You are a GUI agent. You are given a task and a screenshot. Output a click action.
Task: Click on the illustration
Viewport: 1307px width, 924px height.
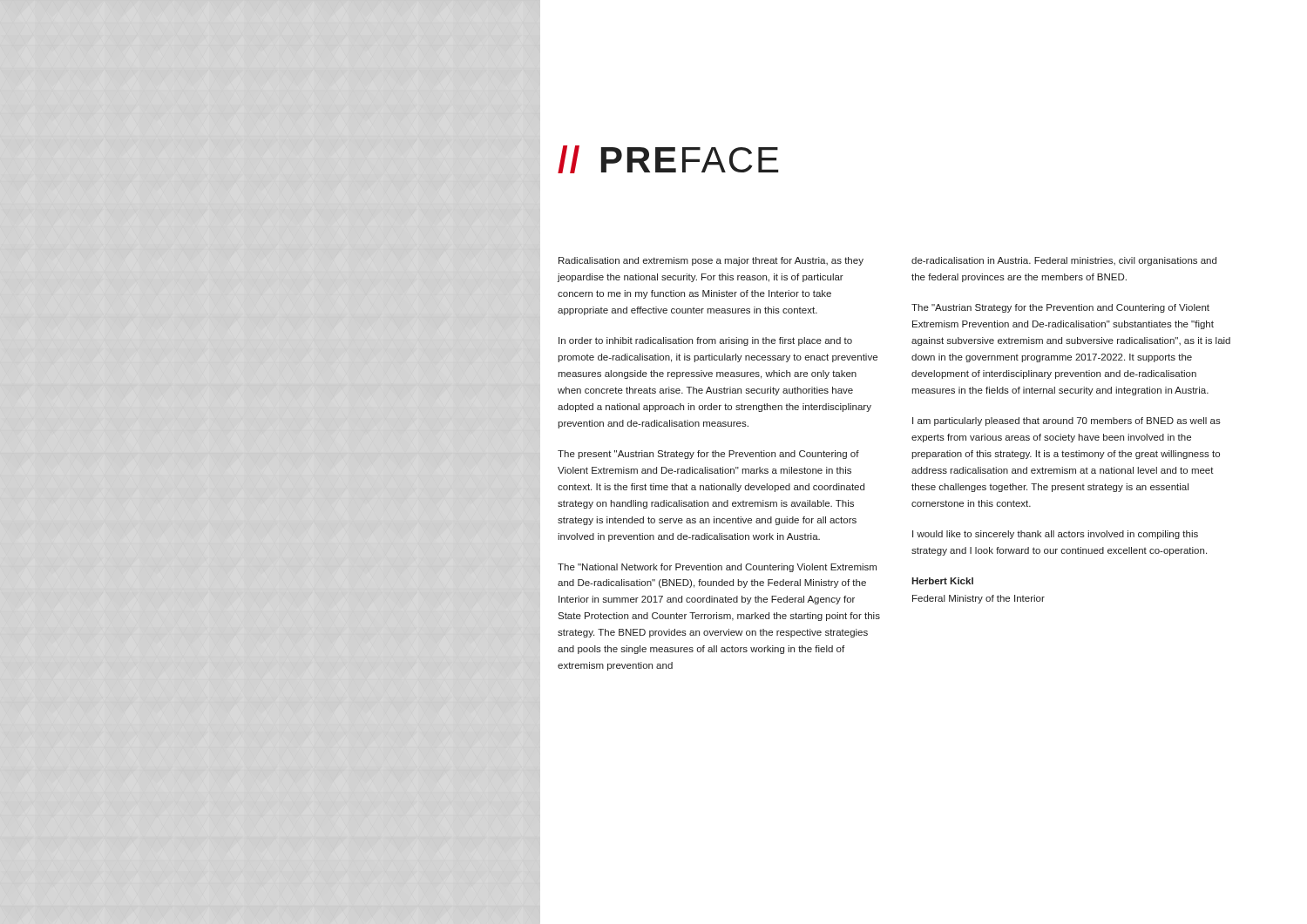[x=270, y=462]
